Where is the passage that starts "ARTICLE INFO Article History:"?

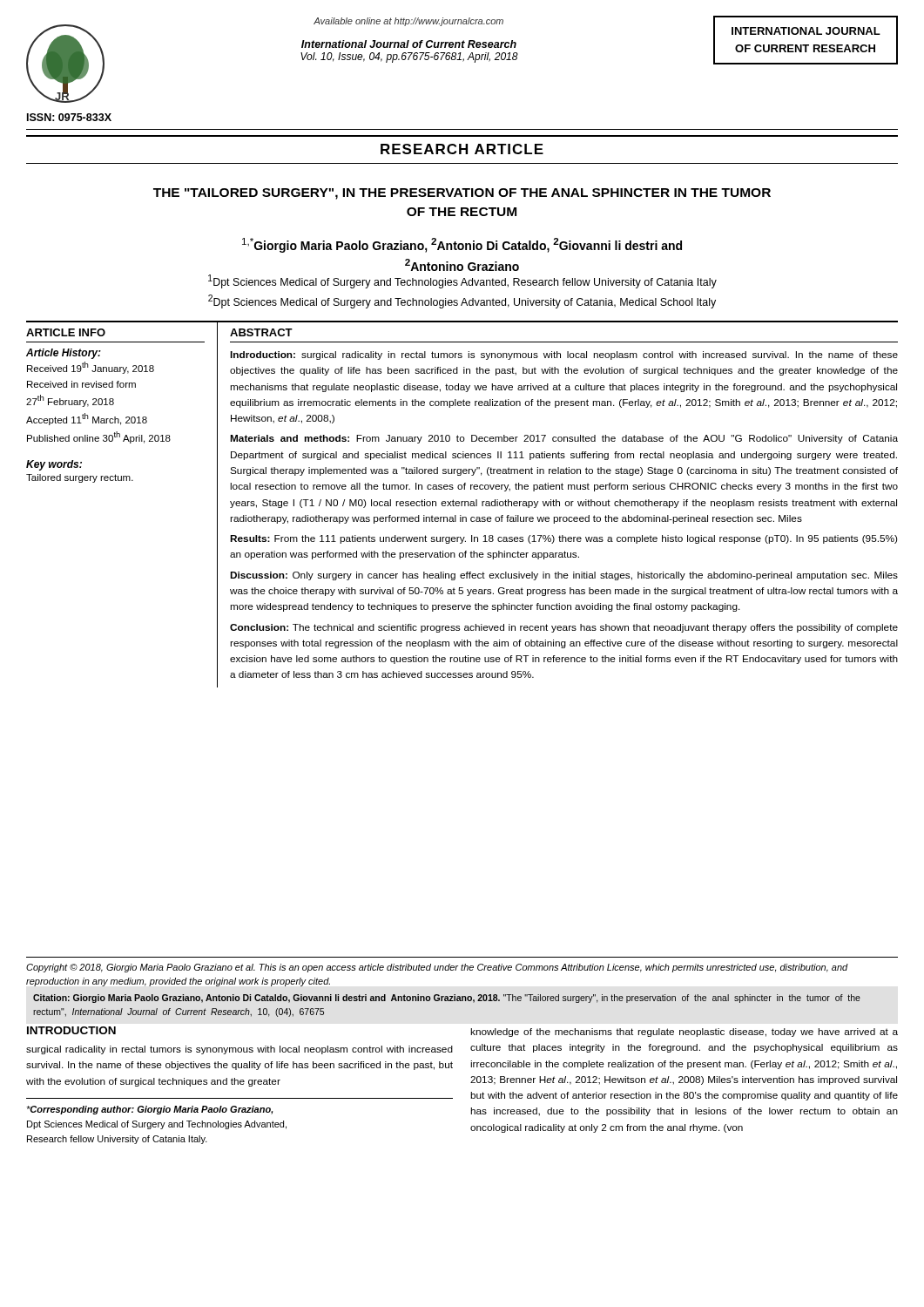(x=115, y=406)
